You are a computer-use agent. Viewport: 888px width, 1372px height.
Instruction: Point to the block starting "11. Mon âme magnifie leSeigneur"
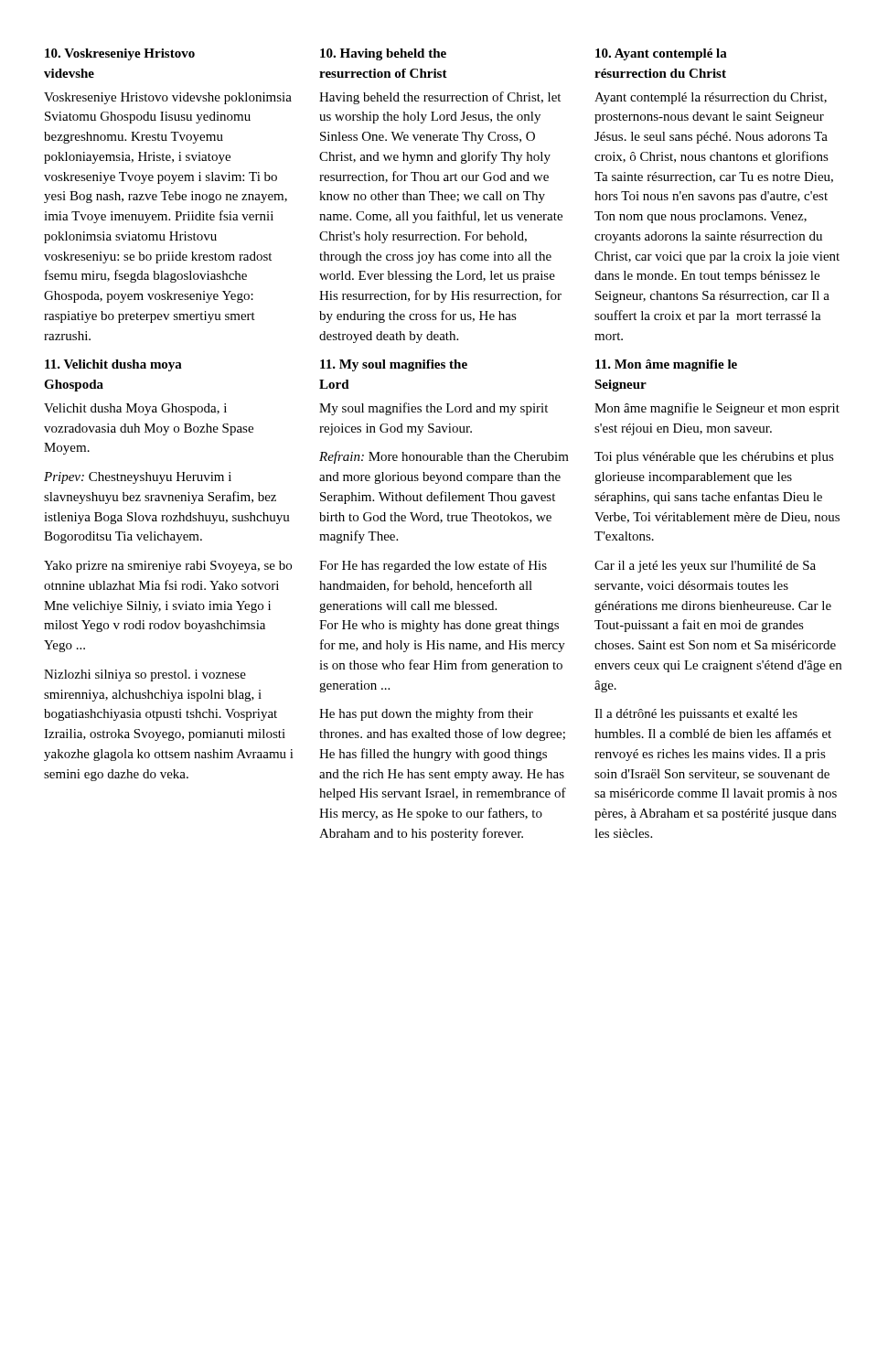719,375
